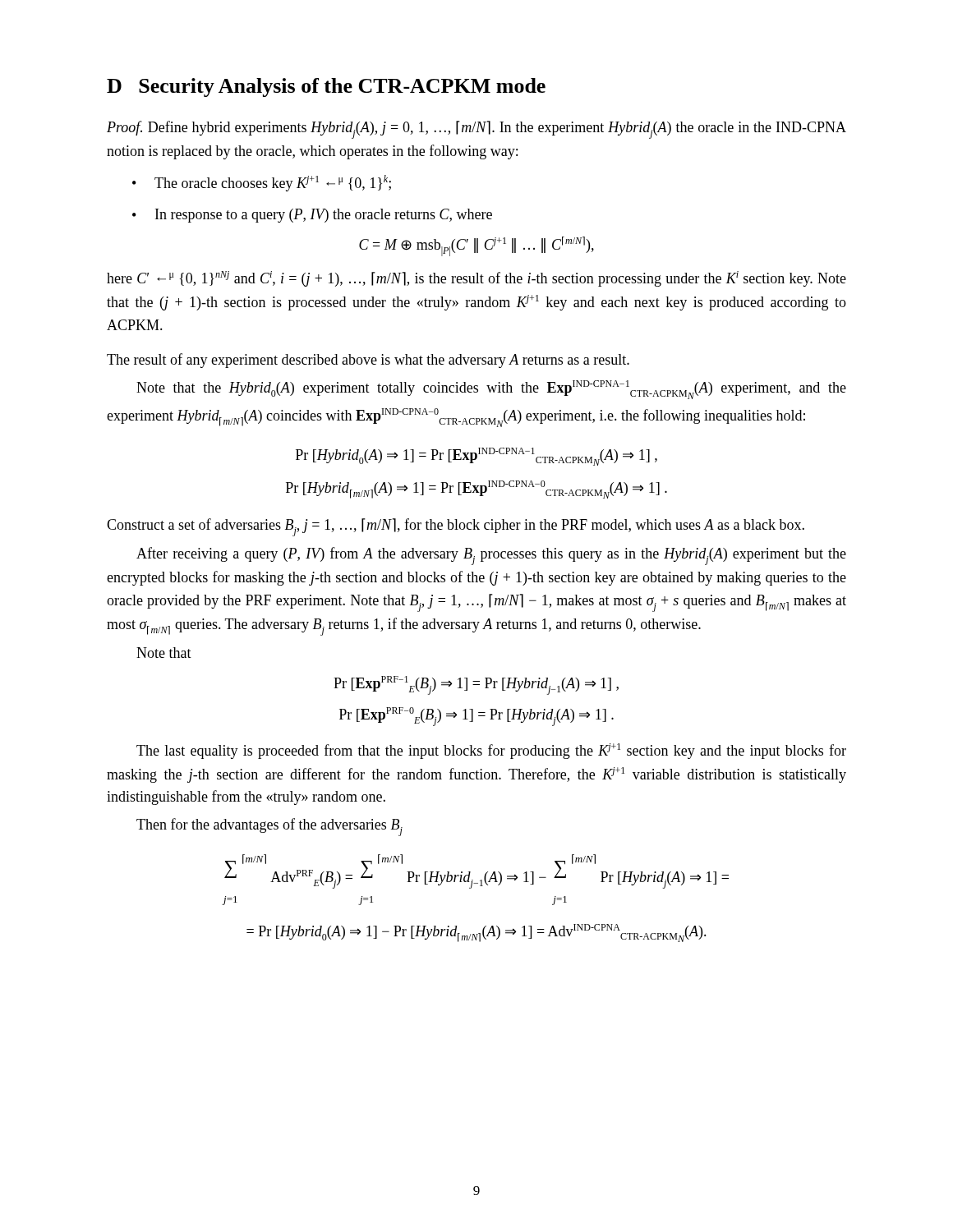The width and height of the screenshot is (953, 1232).
Task: Click on the passage starting "• The oracle chooses key Kj+1"
Action: 262,184
